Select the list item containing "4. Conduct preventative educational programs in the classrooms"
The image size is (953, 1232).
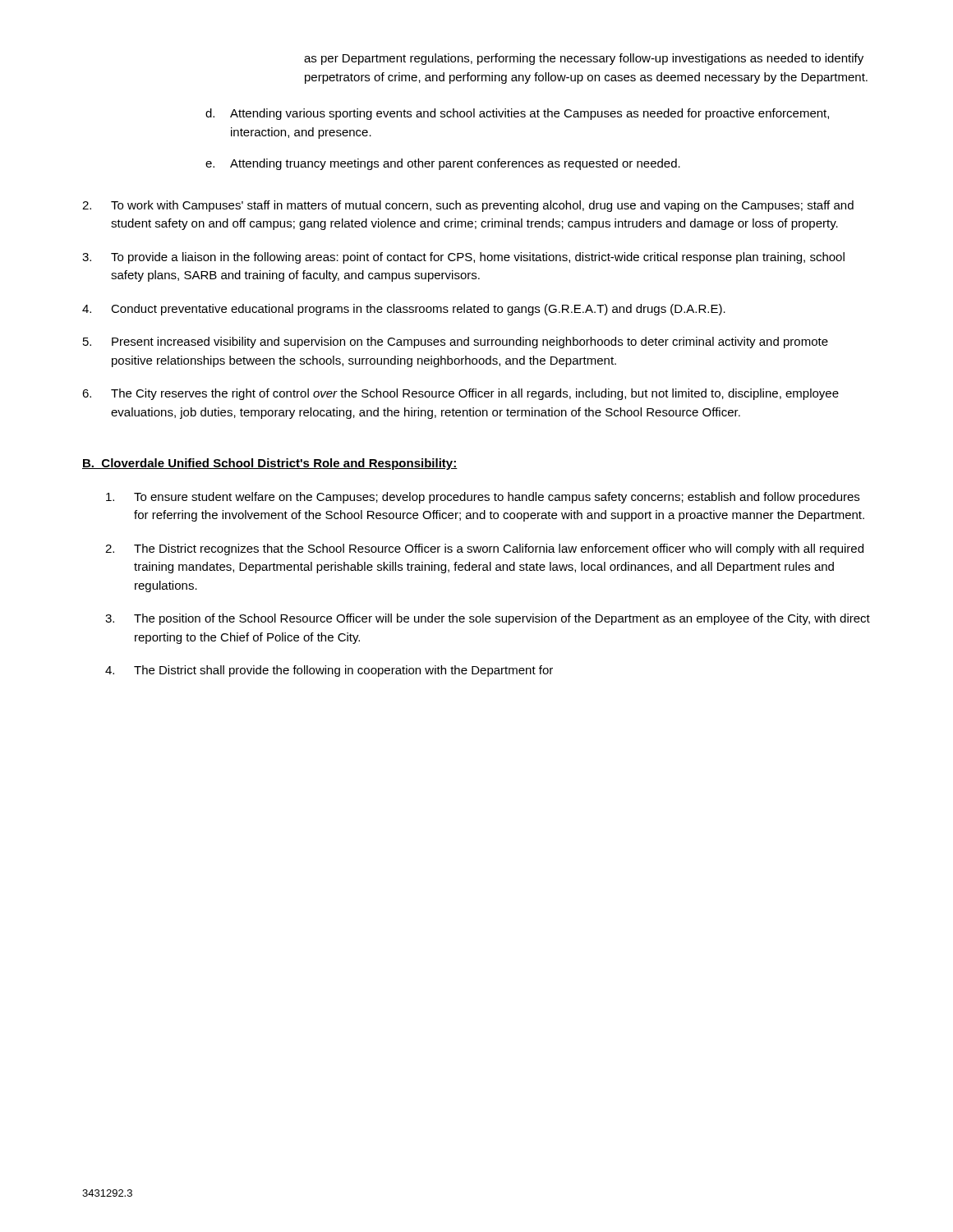coord(404,309)
